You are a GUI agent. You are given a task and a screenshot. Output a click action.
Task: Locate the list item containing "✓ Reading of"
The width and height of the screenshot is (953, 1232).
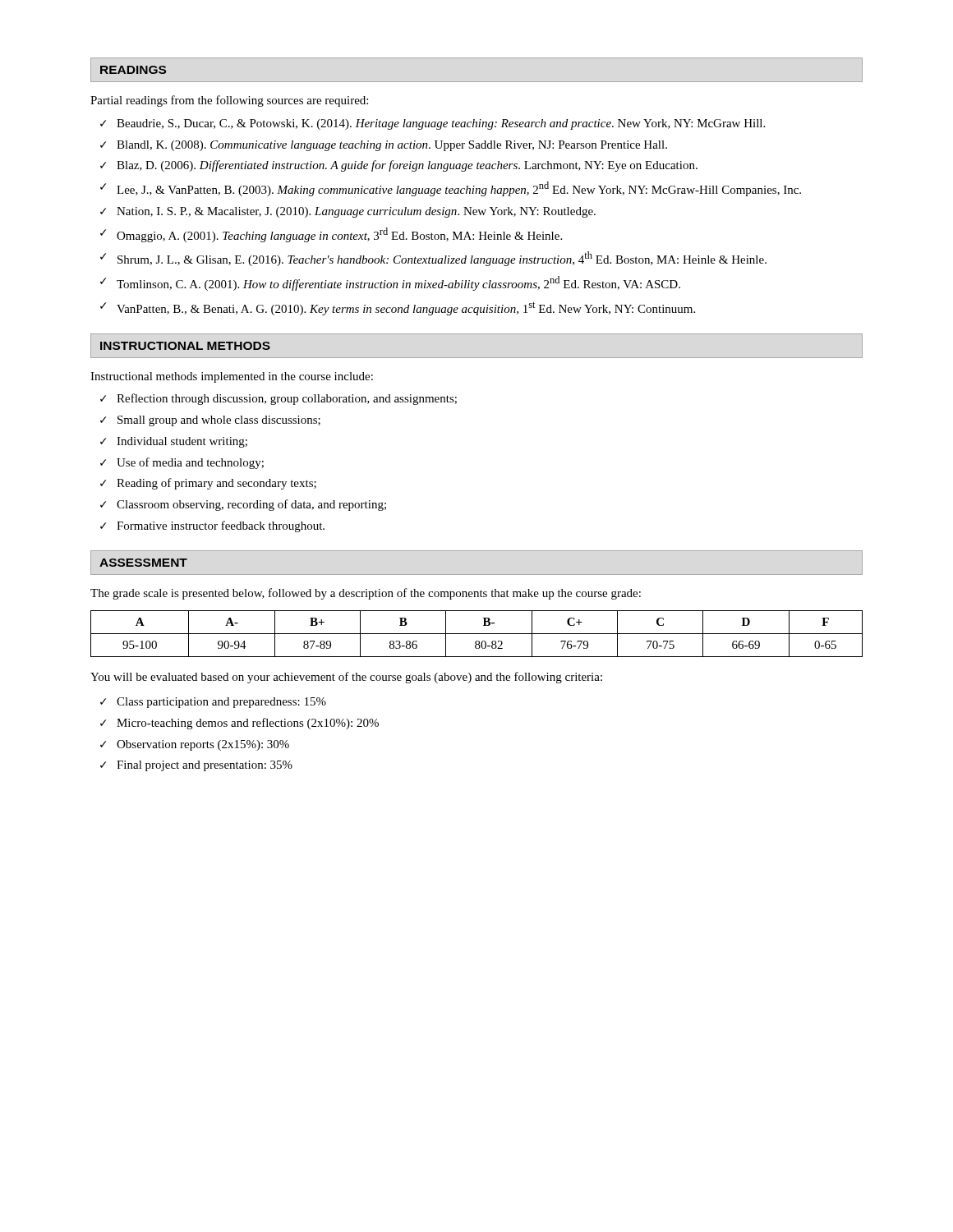point(208,484)
